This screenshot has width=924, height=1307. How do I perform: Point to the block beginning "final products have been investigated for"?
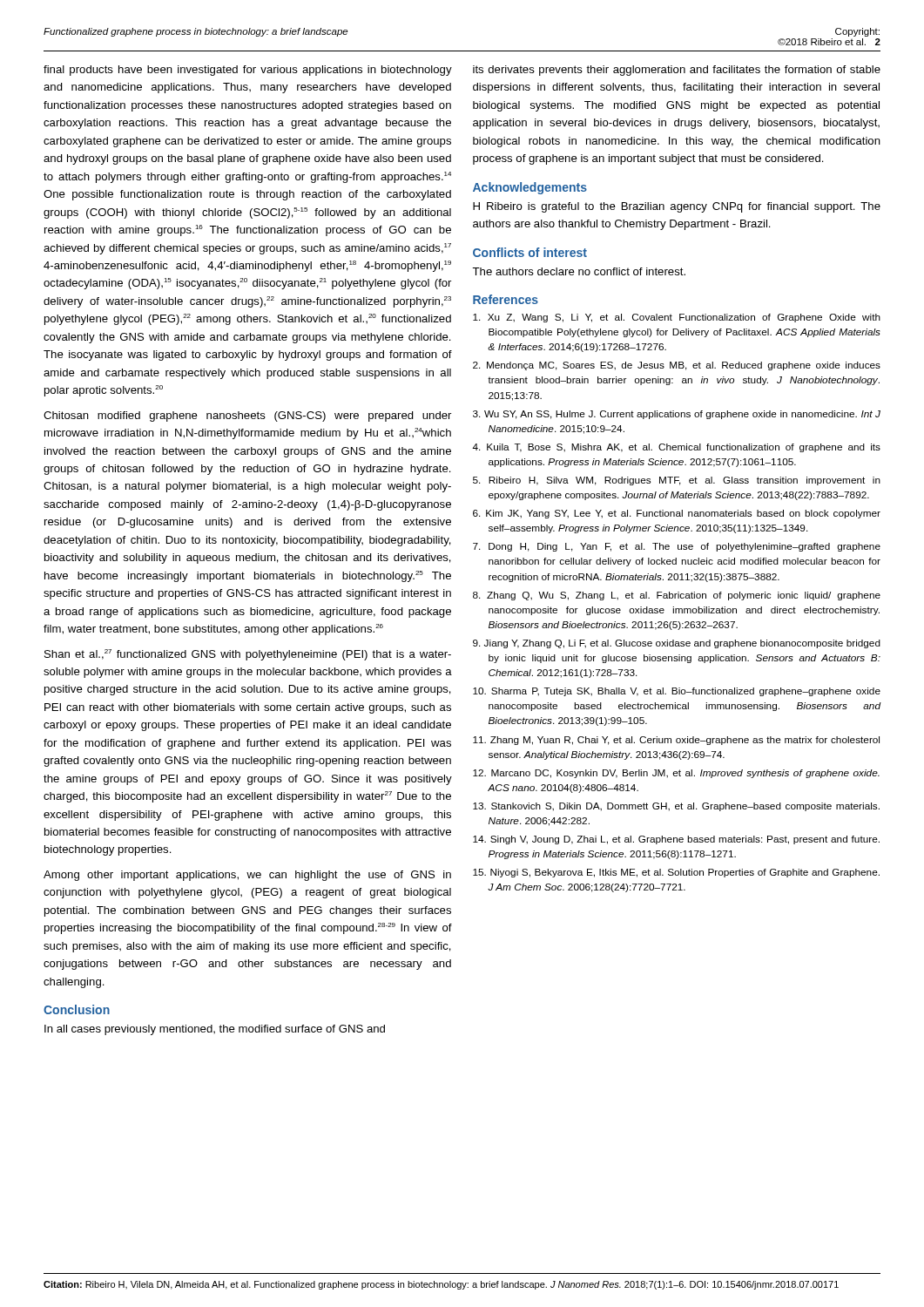[x=248, y=230]
